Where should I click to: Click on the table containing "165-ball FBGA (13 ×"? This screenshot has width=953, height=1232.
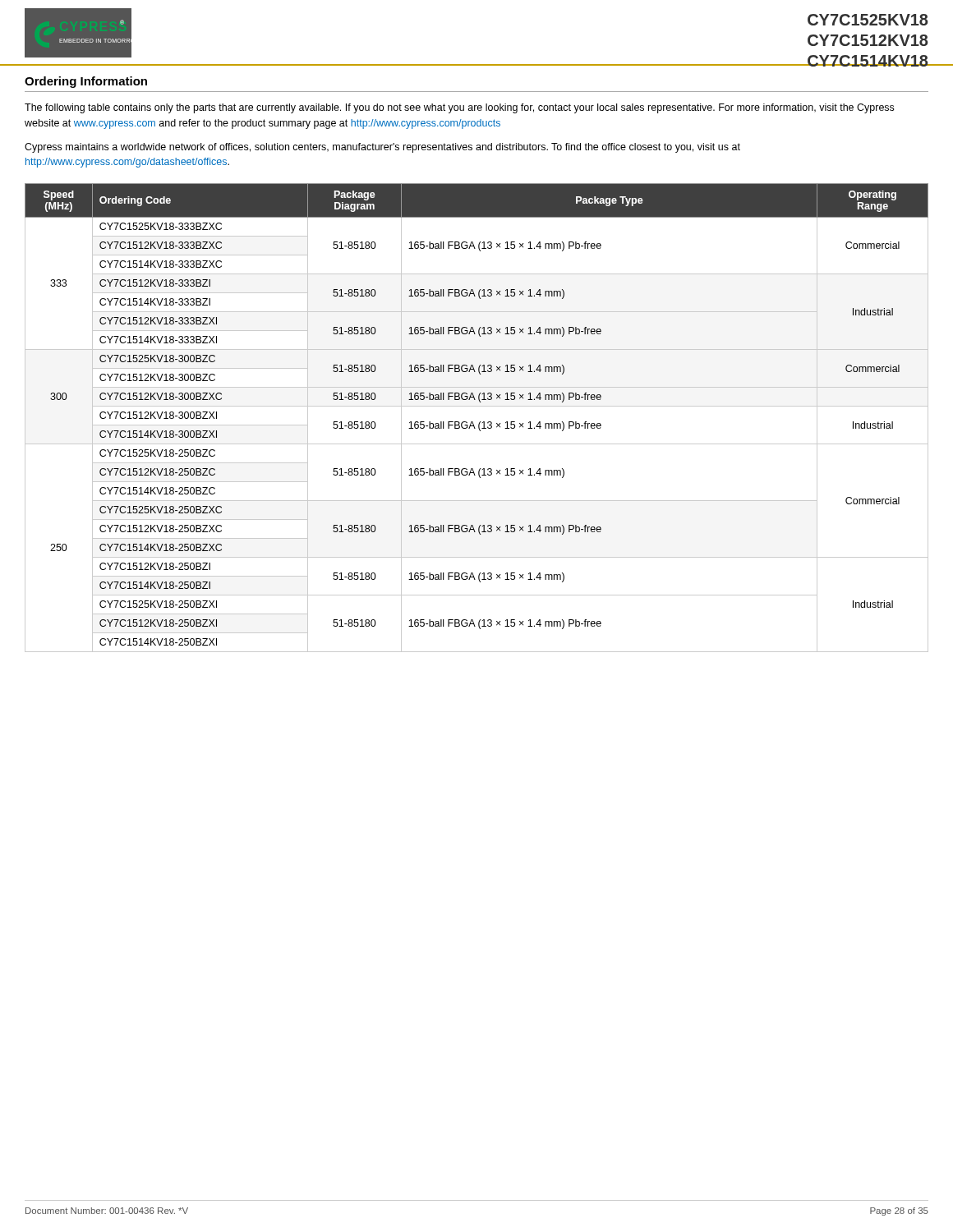coord(476,418)
